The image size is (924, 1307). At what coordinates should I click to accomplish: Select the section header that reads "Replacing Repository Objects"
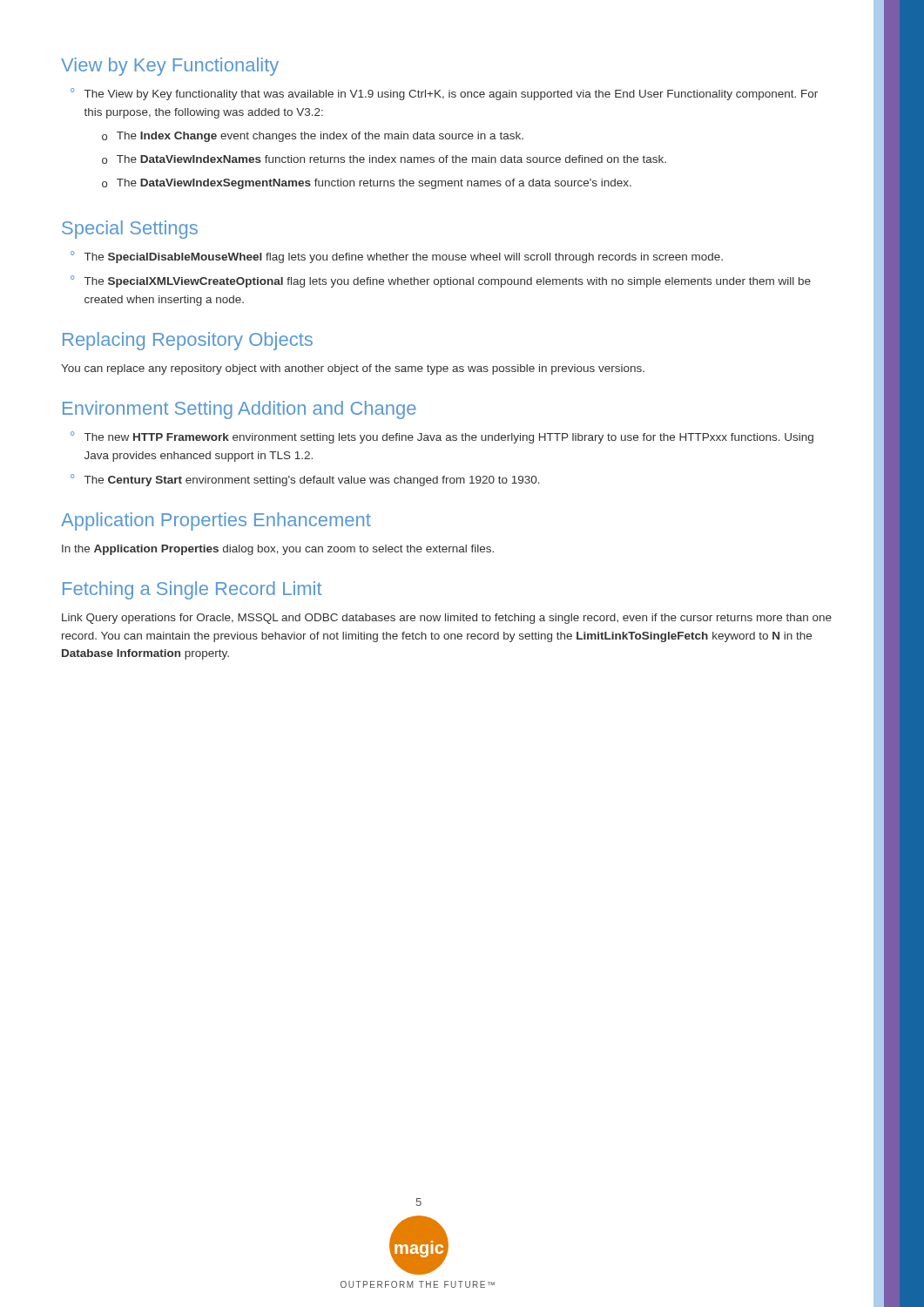(188, 341)
